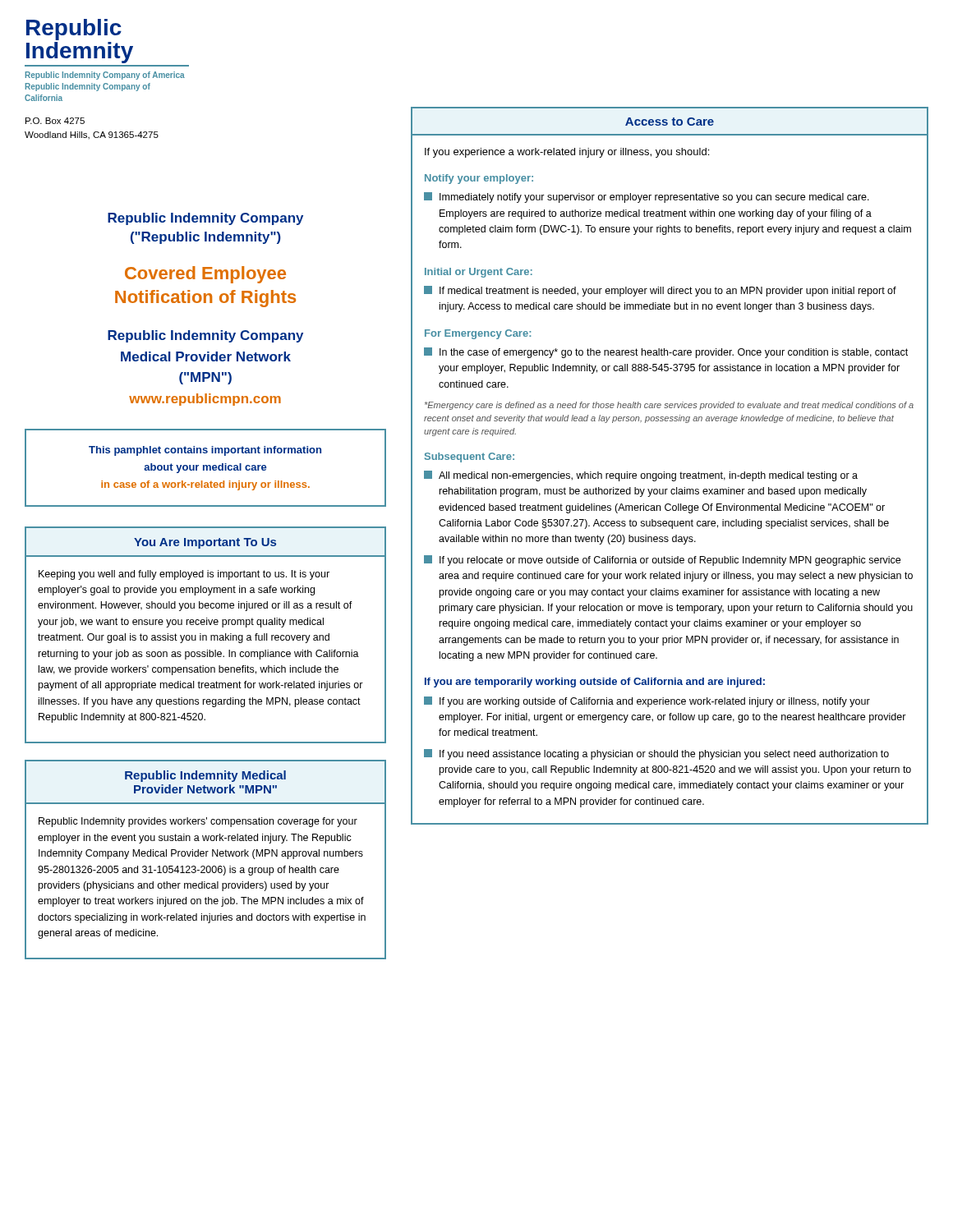The height and width of the screenshot is (1232, 953).
Task: Select the text block that says "If you experience a work-related"
Action: click(x=567, y=152)
